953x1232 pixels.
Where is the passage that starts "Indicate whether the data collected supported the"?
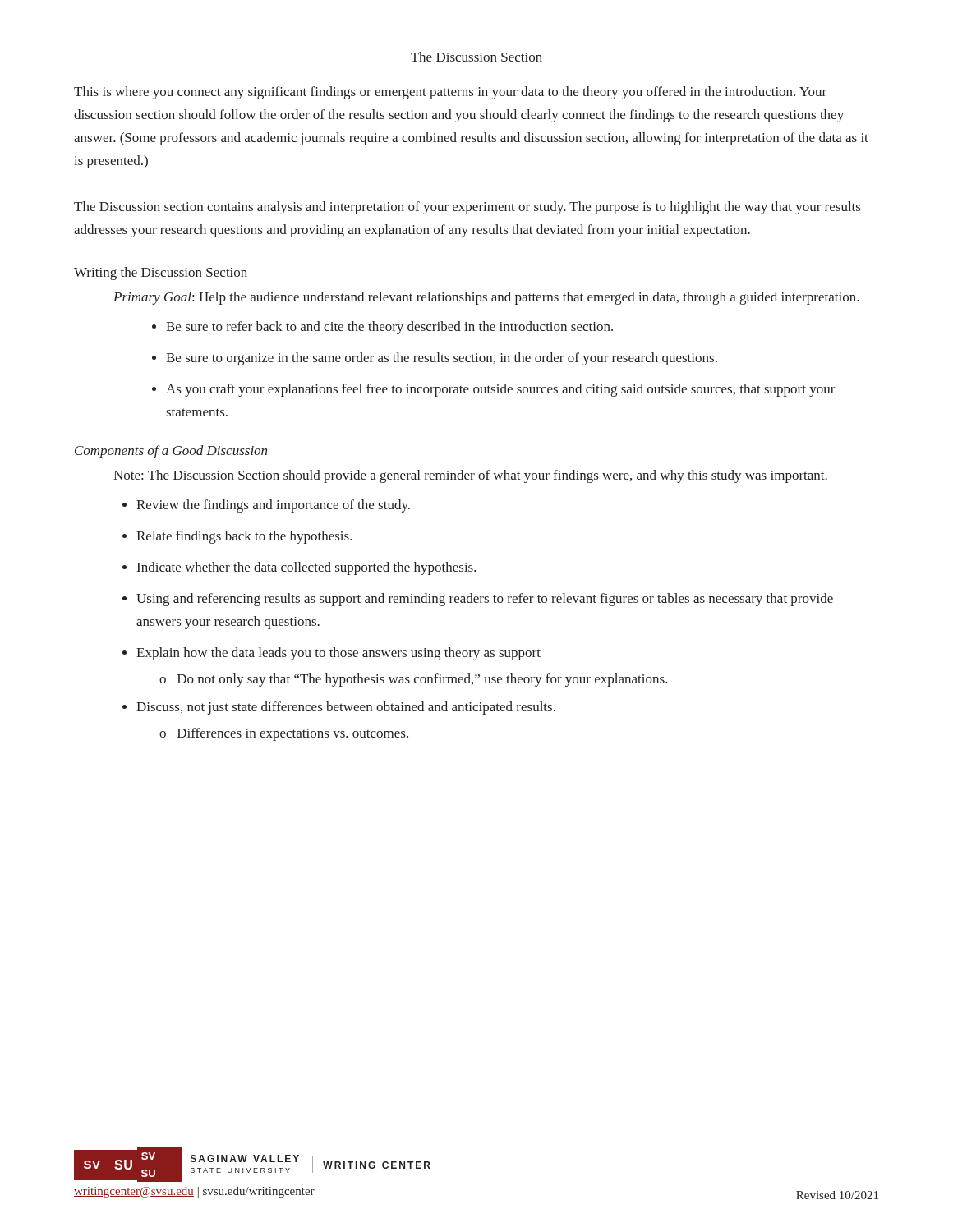click(x=307, y=567)
